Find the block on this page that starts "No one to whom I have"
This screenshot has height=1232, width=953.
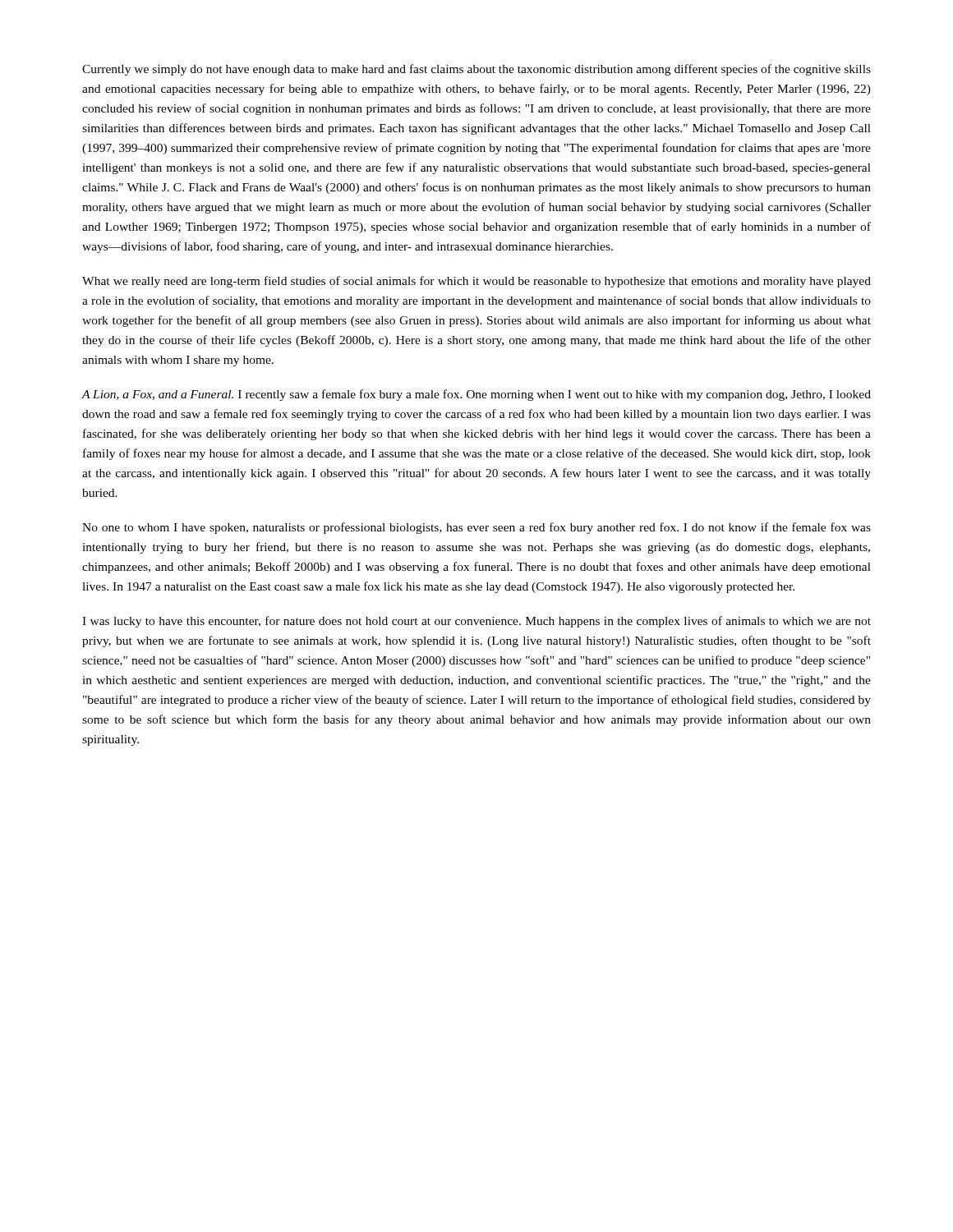pos(476,557)
